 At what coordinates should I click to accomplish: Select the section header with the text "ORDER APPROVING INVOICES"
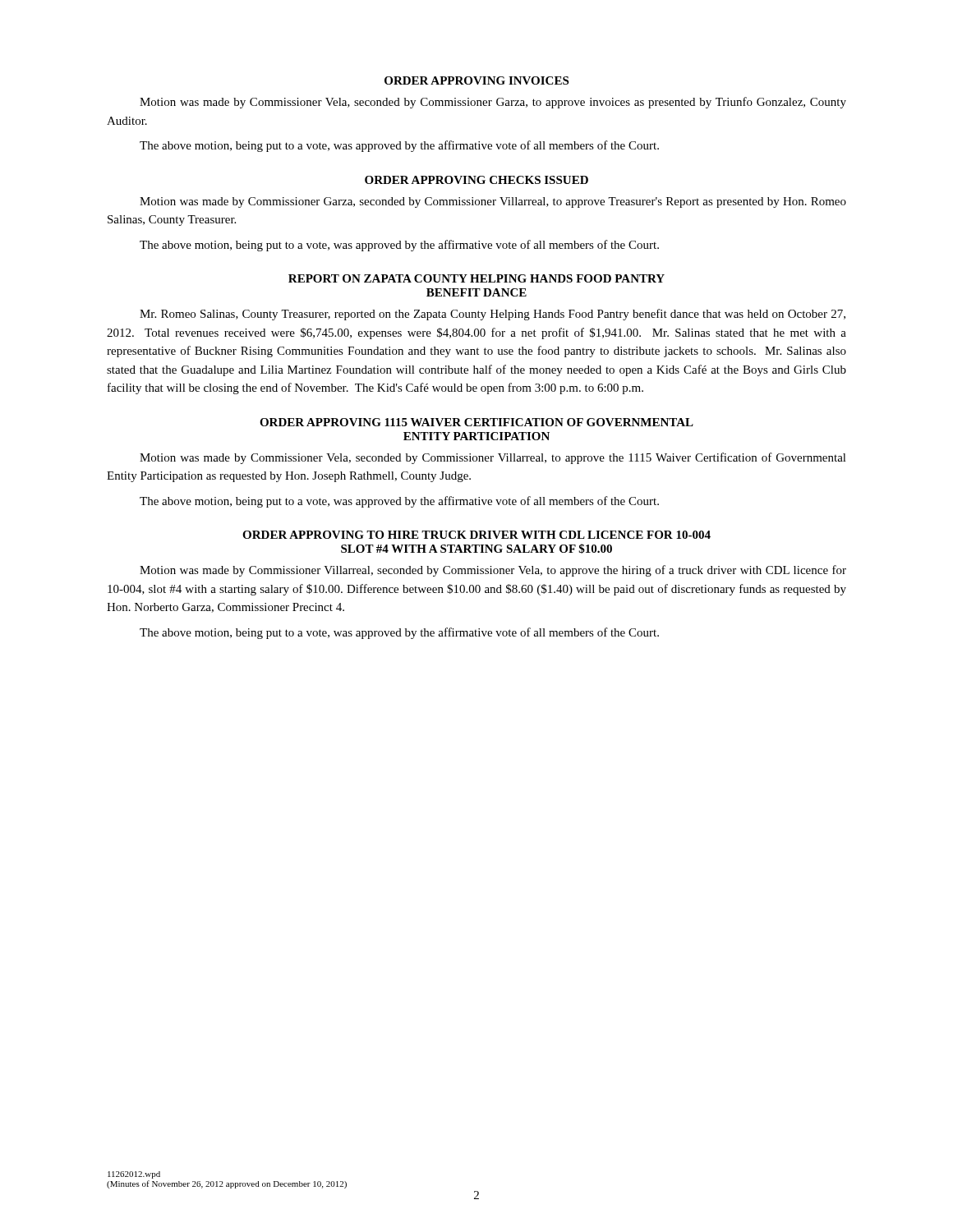(x=476, y=81)
